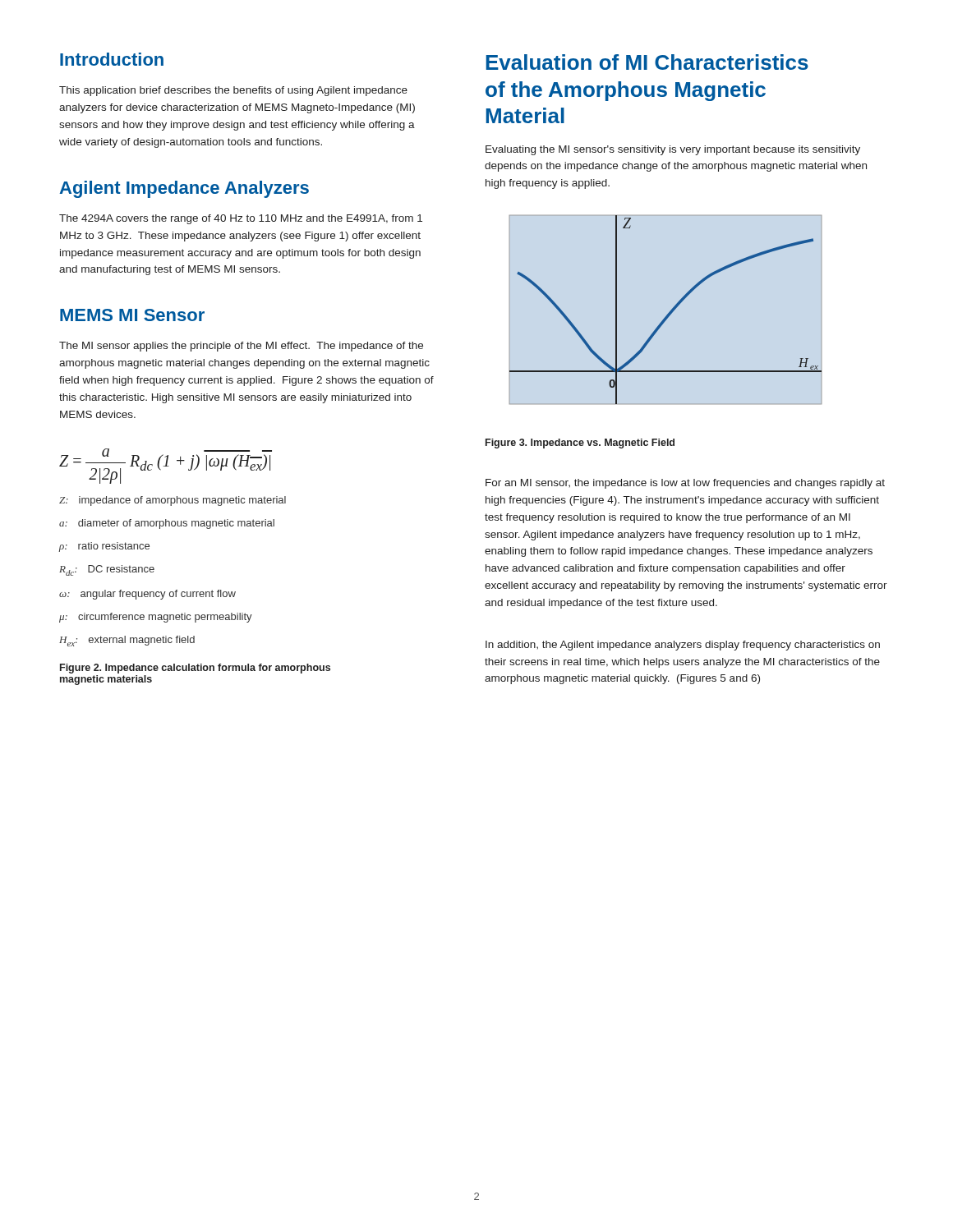Click on the list item containing "Z: impedance of amorphous magnetic material"
The width and height of the screenshot is (953, 1232).
175,500
